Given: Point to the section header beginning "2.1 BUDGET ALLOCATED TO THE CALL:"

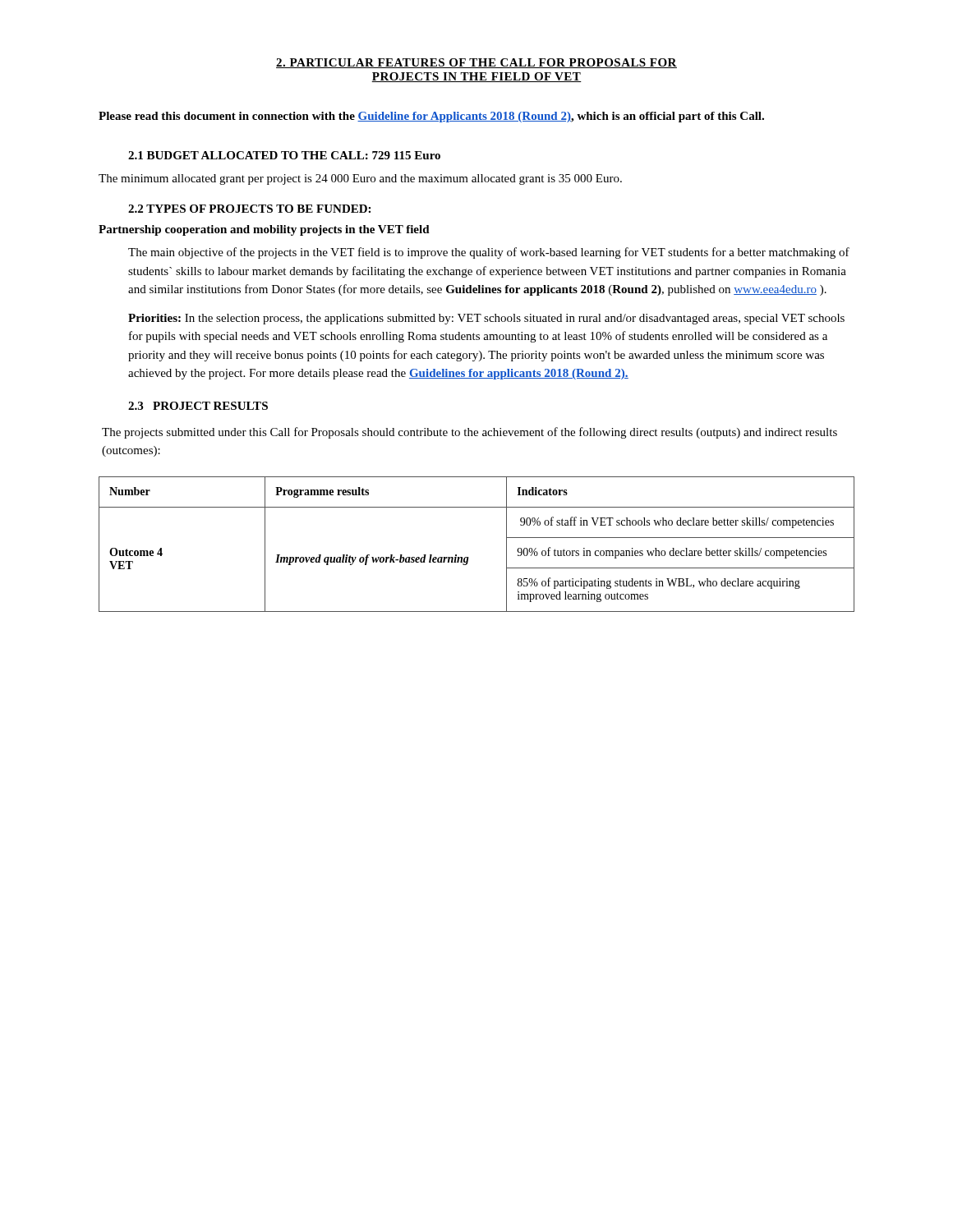Looking at the screenshot, I should (x=284, y=155).
